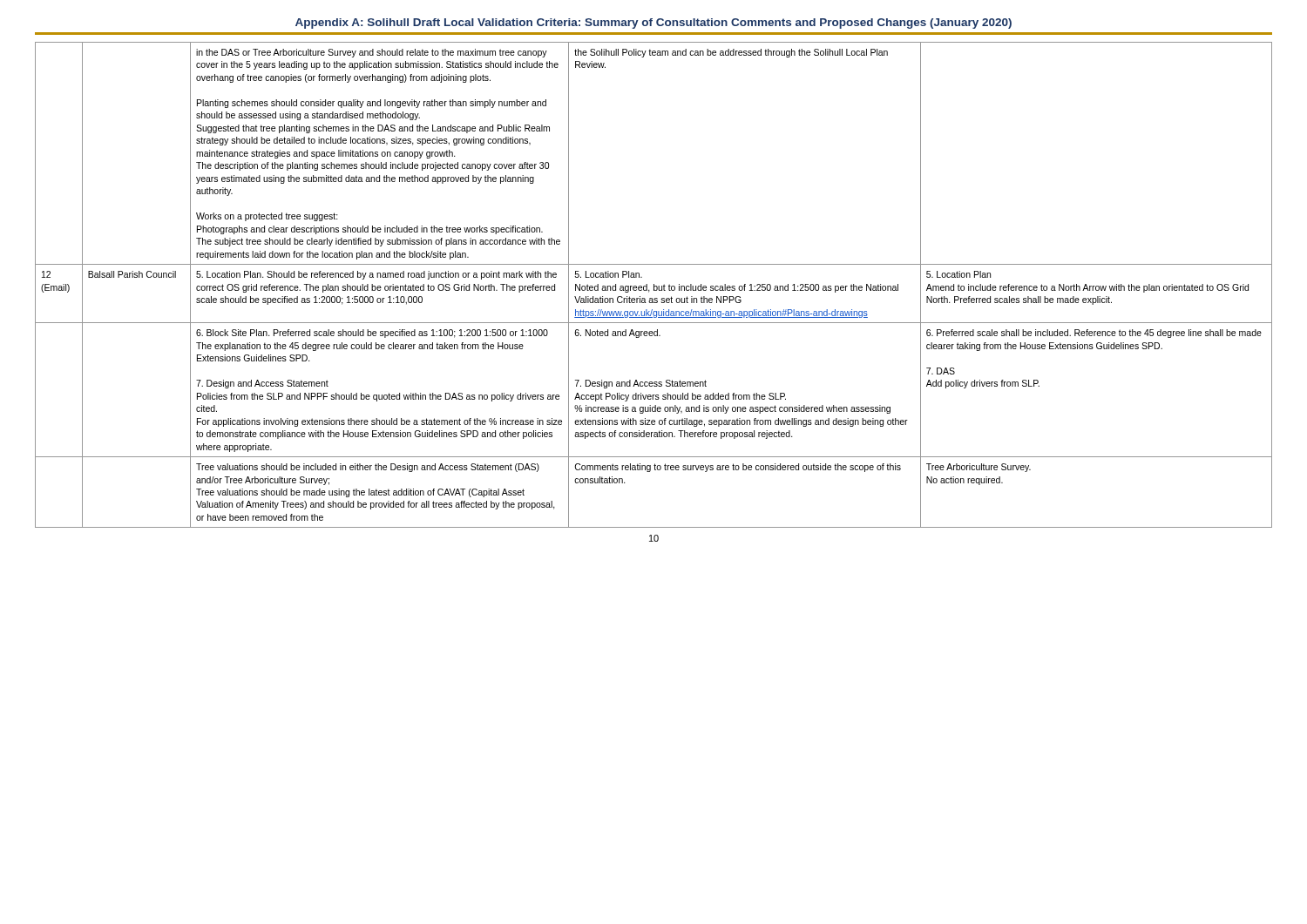Select the table that reads "5. Location Plan. Noted"
The image size is (1307, 924).
tap(654, 285)
